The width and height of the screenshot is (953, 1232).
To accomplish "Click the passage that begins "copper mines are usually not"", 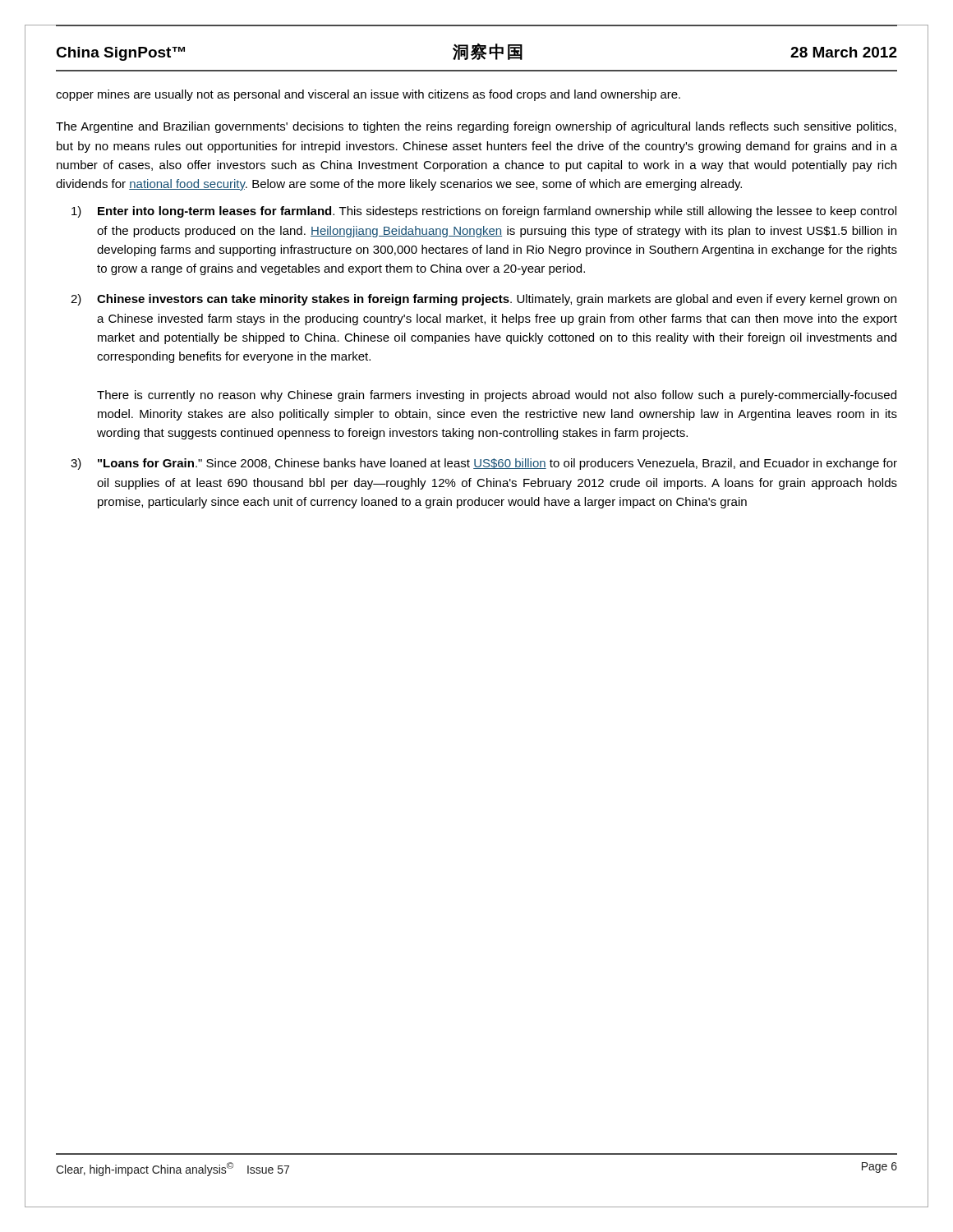I will point(369,94).
